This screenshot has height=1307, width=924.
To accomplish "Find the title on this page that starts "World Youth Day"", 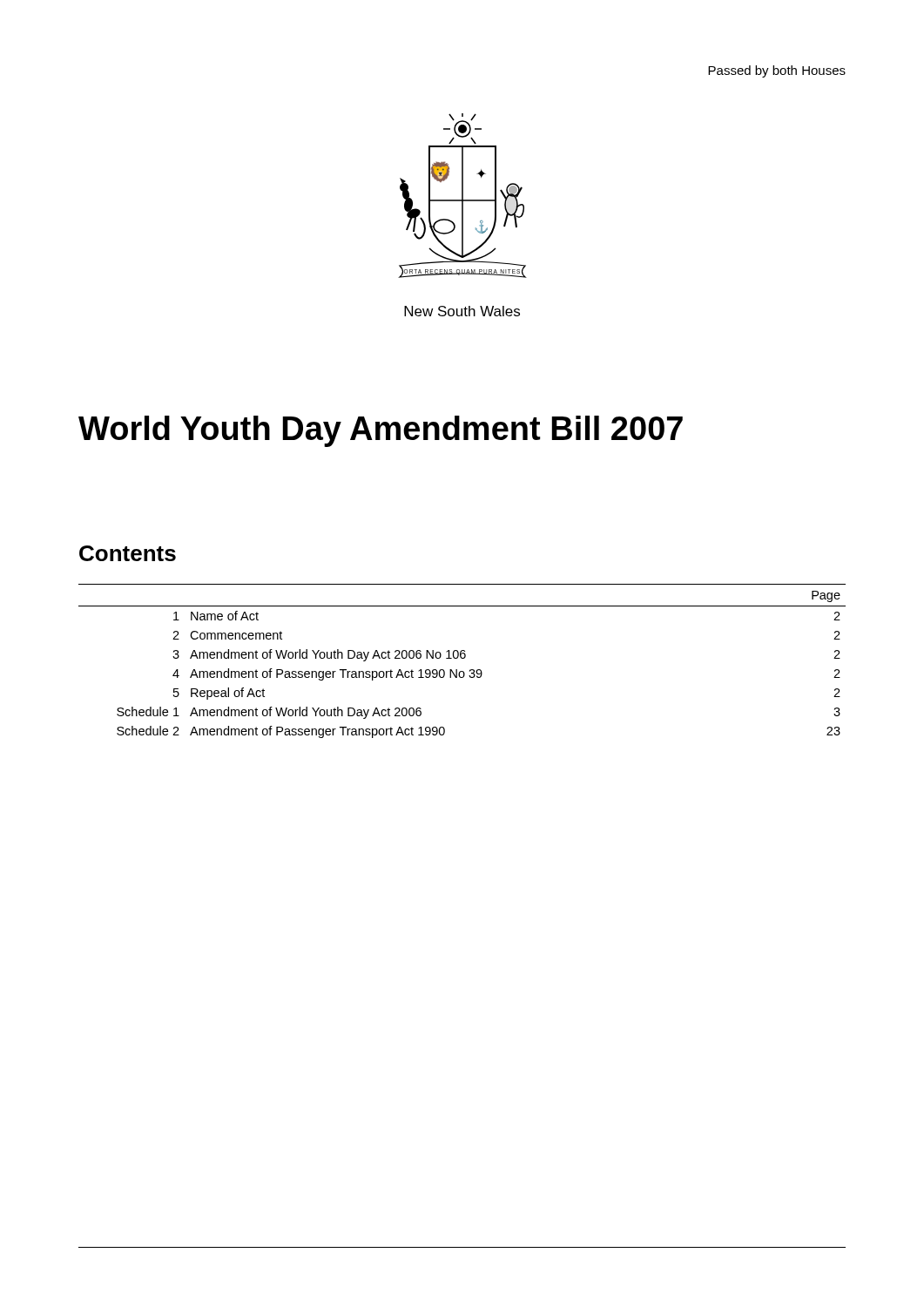I will click(x=381, y=429).
